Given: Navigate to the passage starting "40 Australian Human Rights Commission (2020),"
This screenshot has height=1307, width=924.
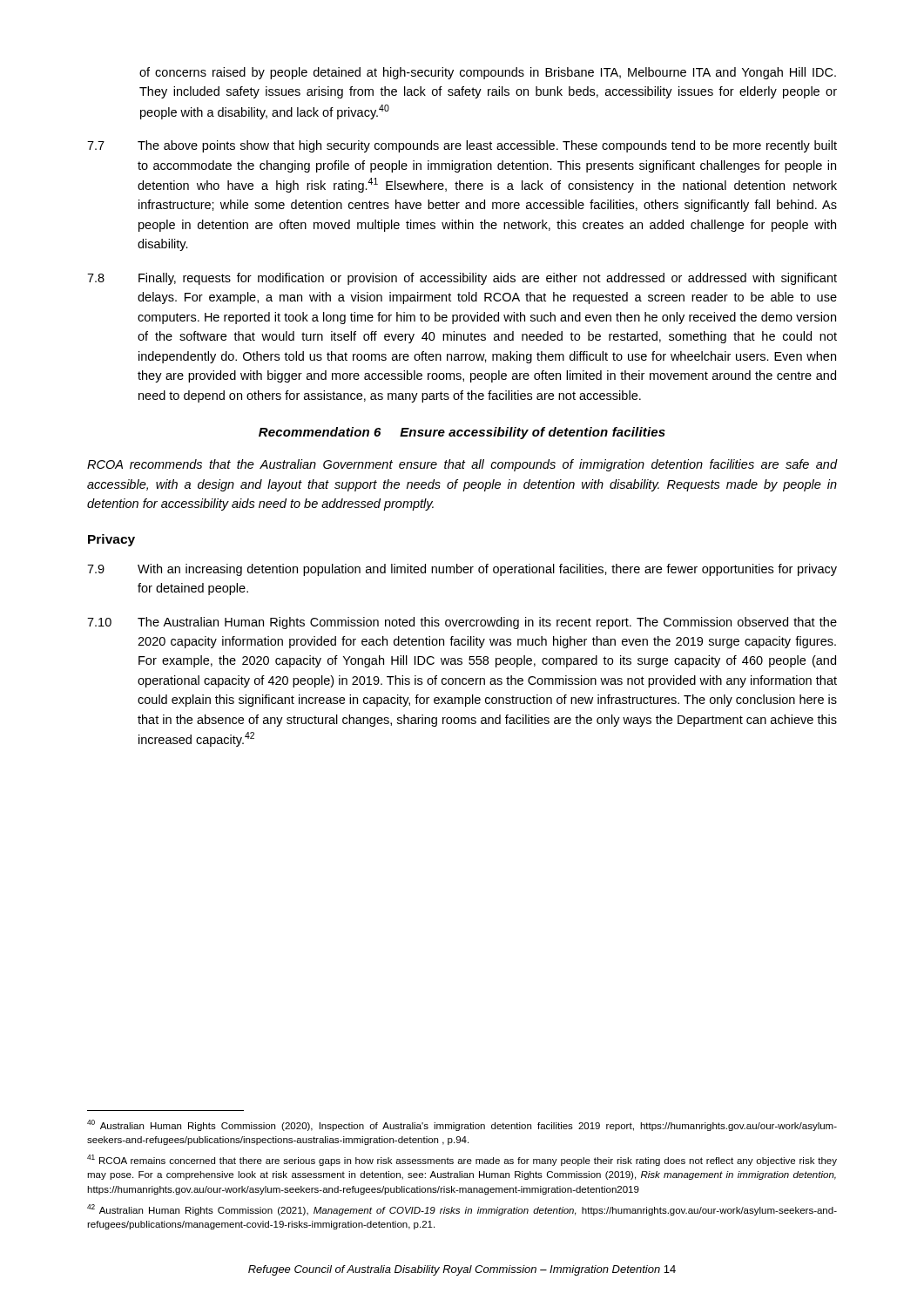Looking at the screenshot, I should (462, 1132).
